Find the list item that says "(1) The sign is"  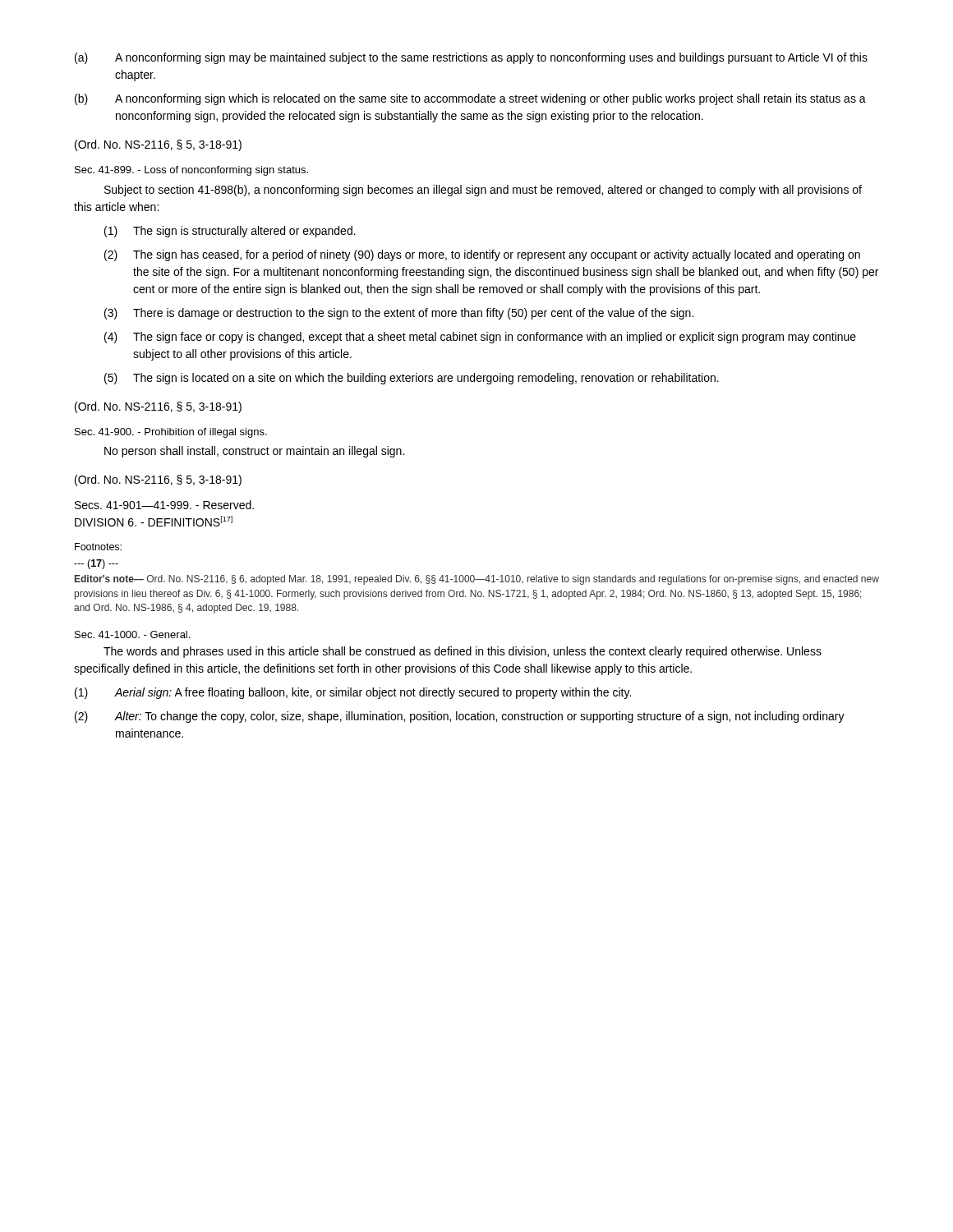(x=230, y=232)
